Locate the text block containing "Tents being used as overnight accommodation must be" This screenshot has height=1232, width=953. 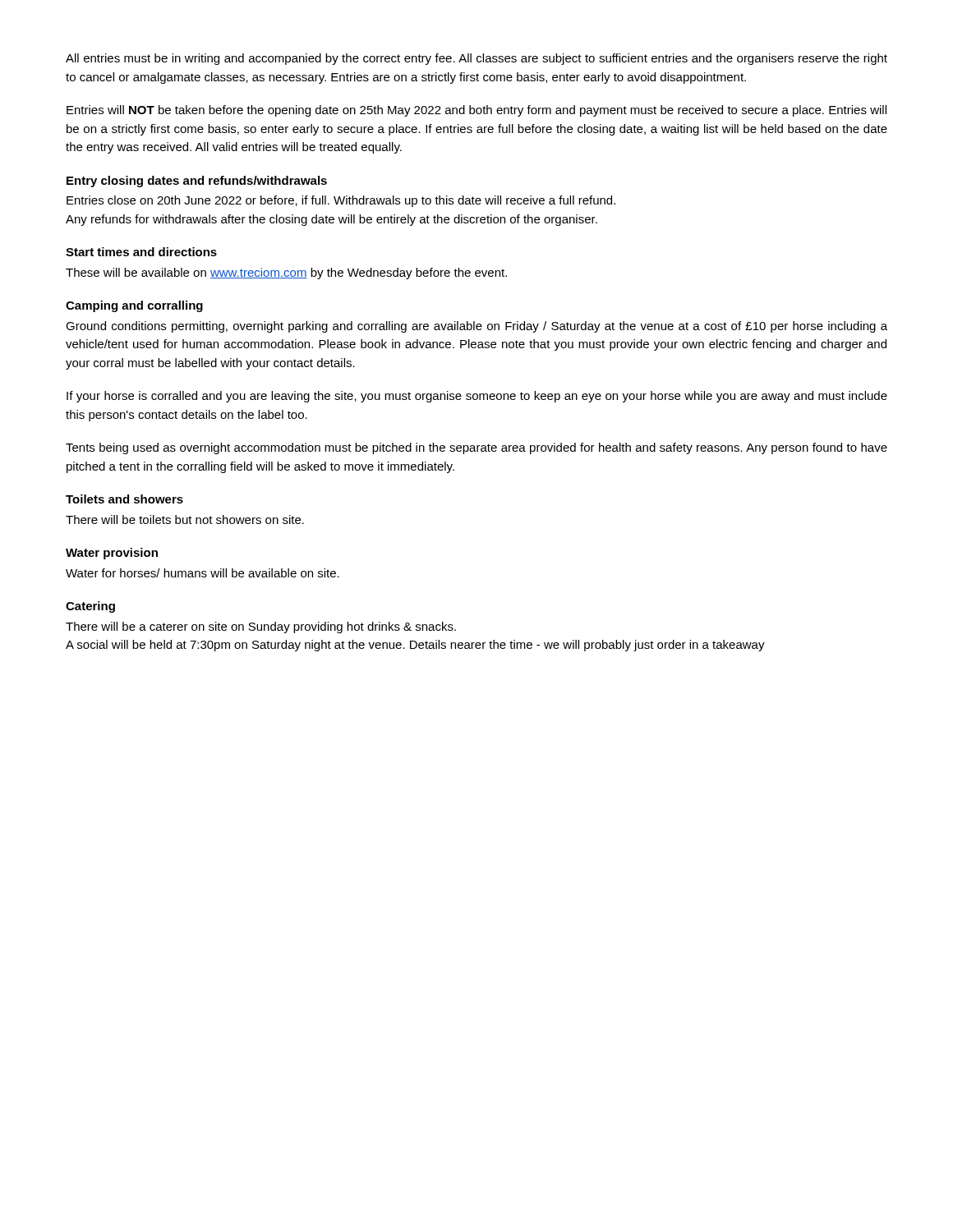pyautogui.click(x=476, y=456)
